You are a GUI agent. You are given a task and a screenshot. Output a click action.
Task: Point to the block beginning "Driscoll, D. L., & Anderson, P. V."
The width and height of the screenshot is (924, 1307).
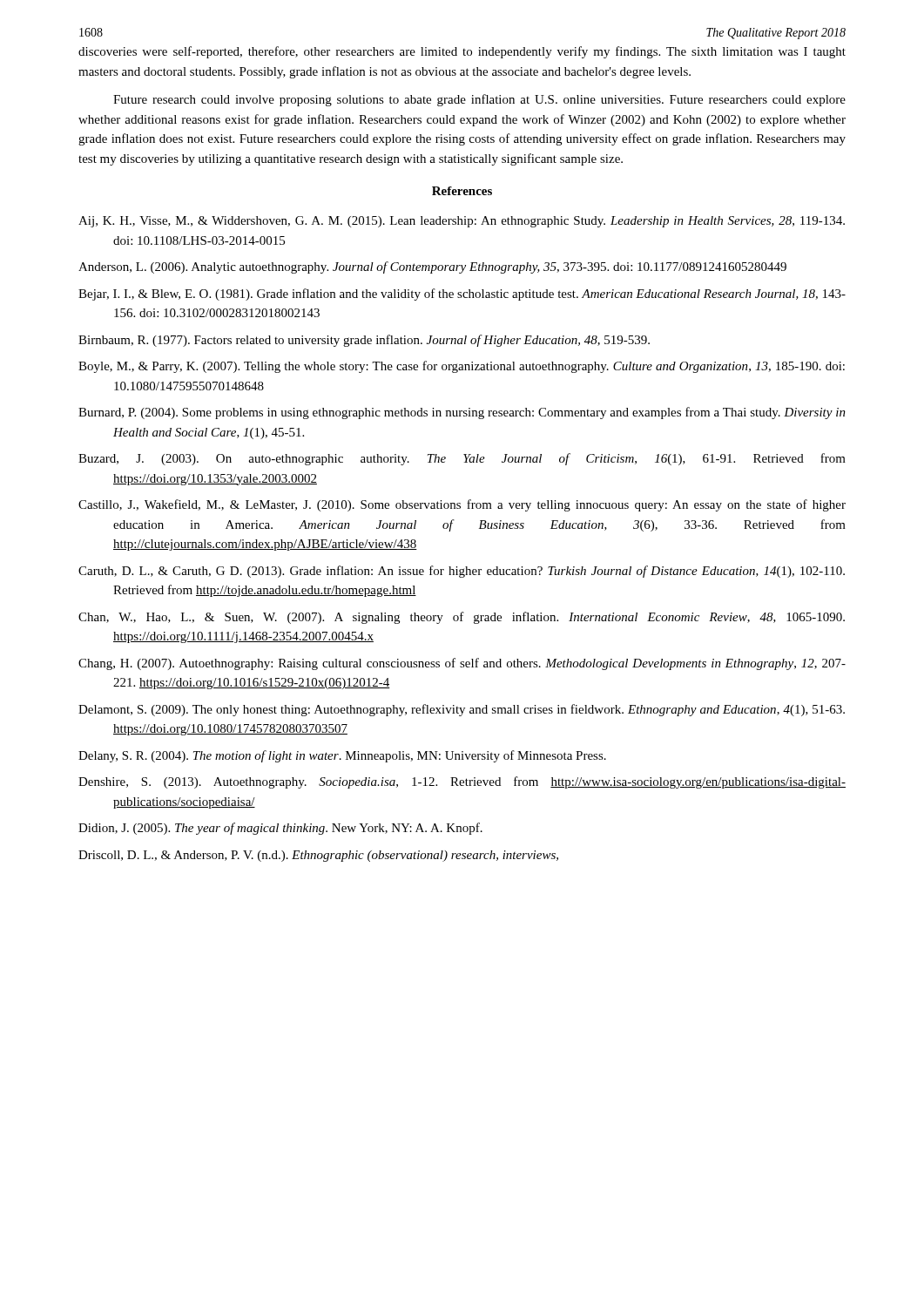319,854
